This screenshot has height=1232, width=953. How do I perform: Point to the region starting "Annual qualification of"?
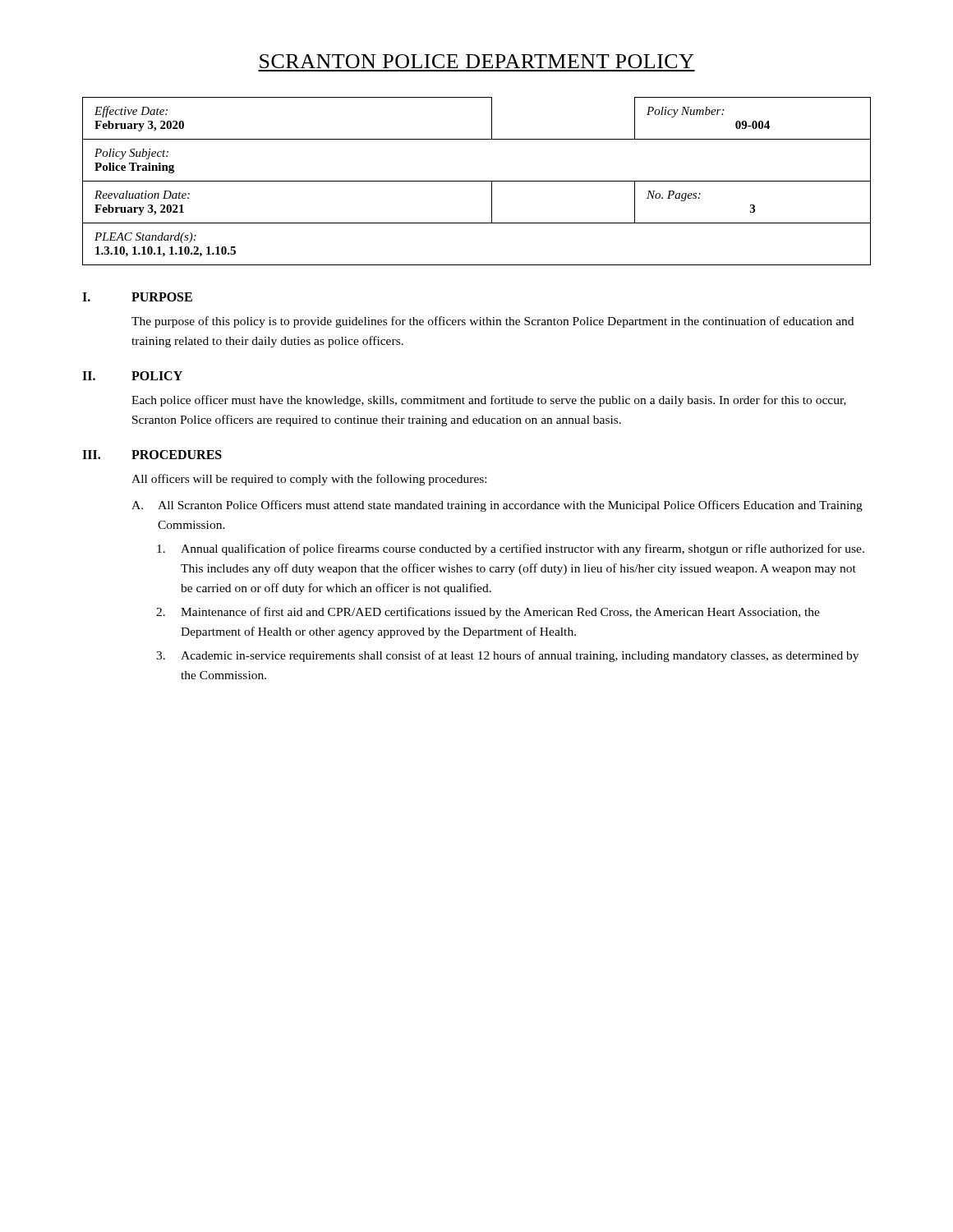(x=513, y=568)
